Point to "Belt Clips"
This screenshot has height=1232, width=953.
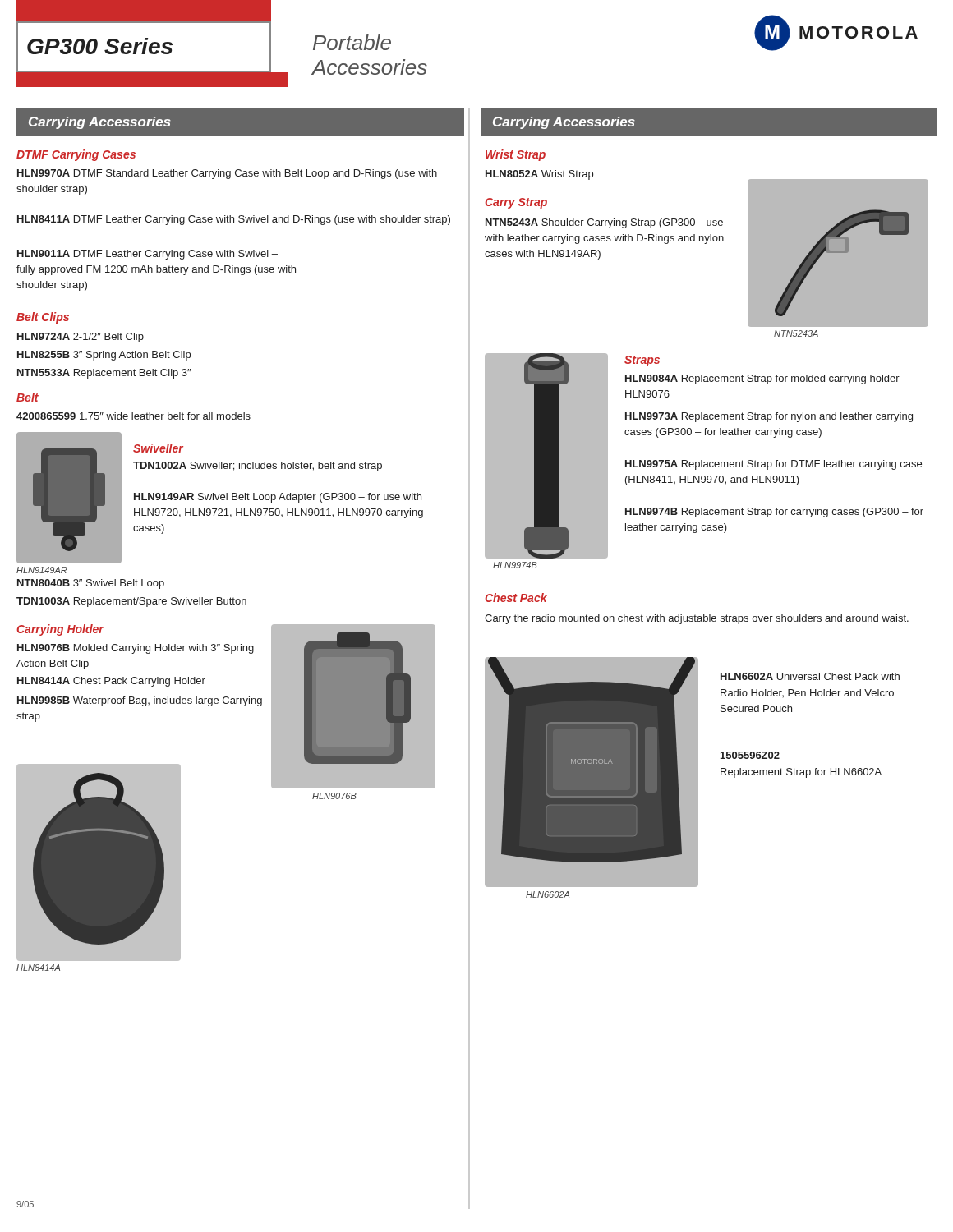tap(43, 317)
